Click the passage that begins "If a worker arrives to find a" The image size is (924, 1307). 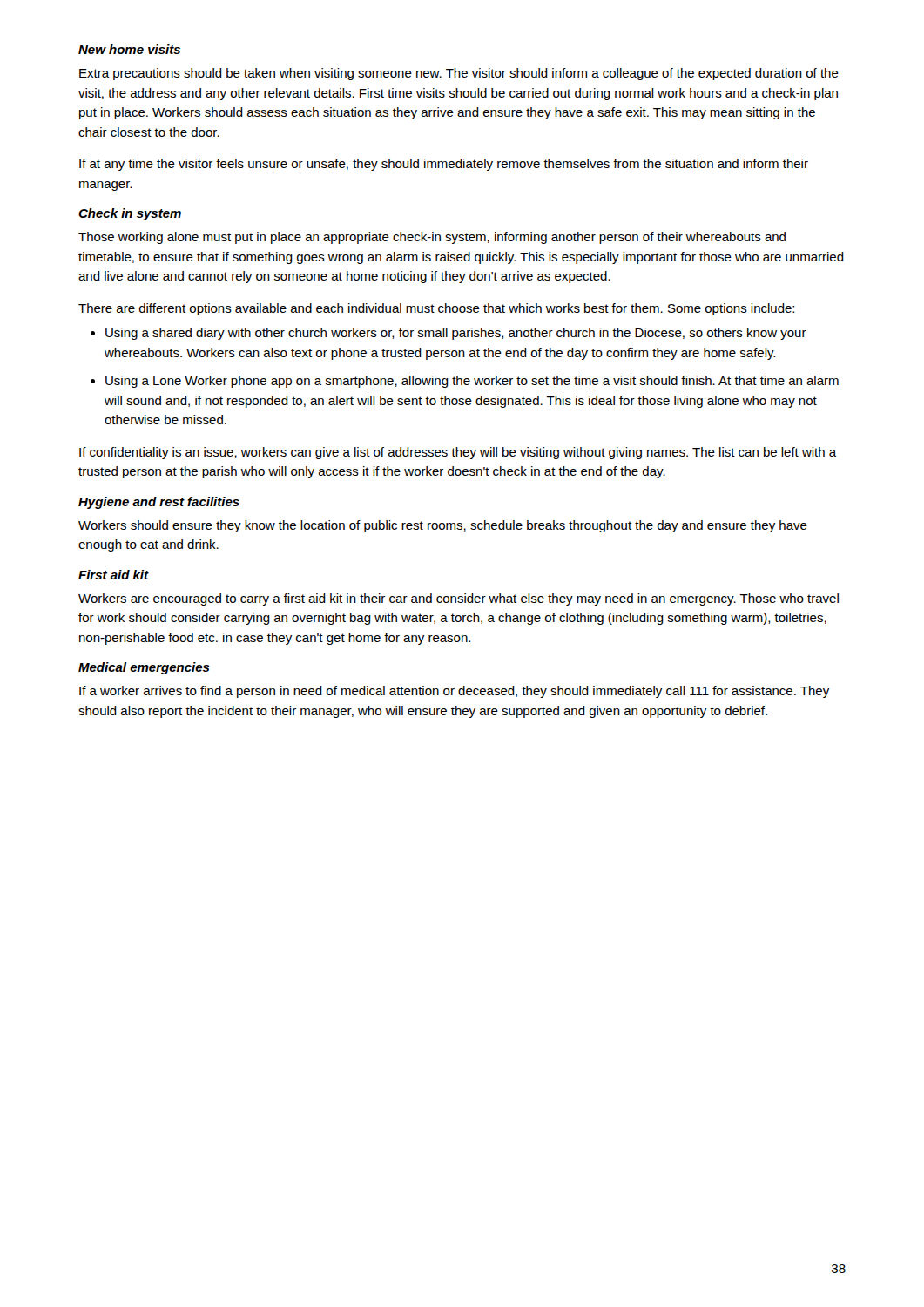[454, 700]
